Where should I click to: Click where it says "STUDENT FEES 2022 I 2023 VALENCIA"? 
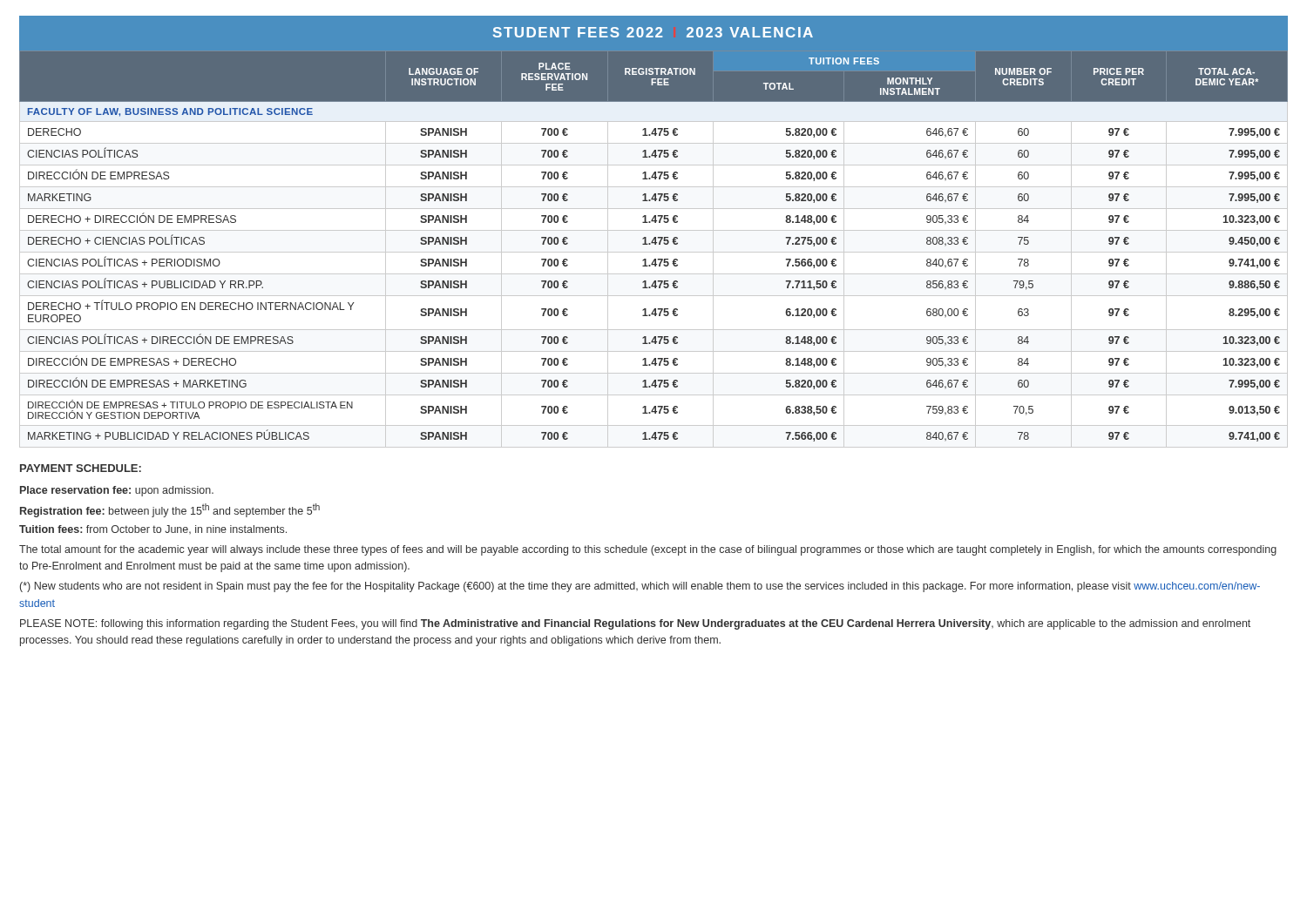654,33
